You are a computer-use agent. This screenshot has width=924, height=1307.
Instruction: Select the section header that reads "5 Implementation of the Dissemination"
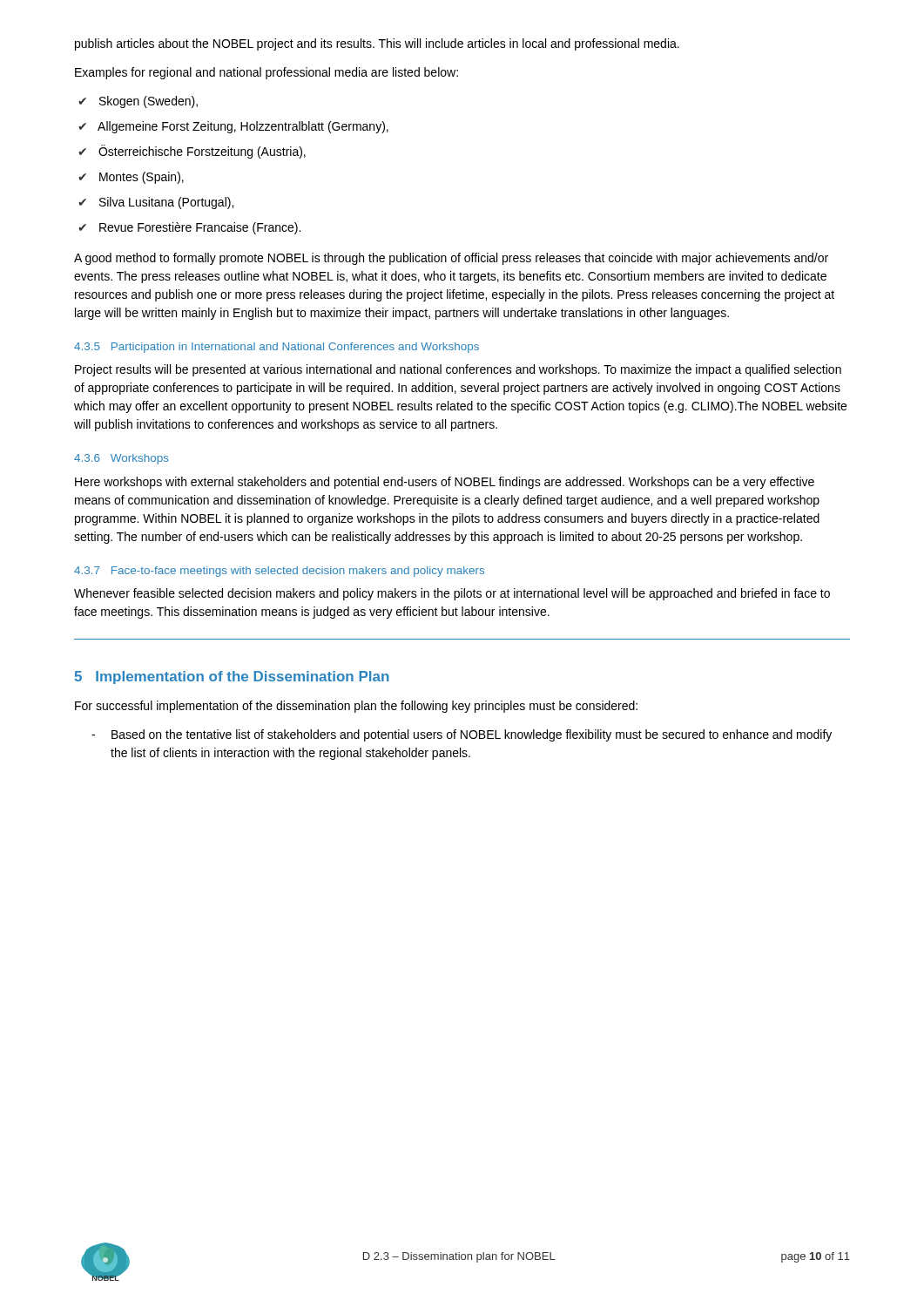click(232, 677)
